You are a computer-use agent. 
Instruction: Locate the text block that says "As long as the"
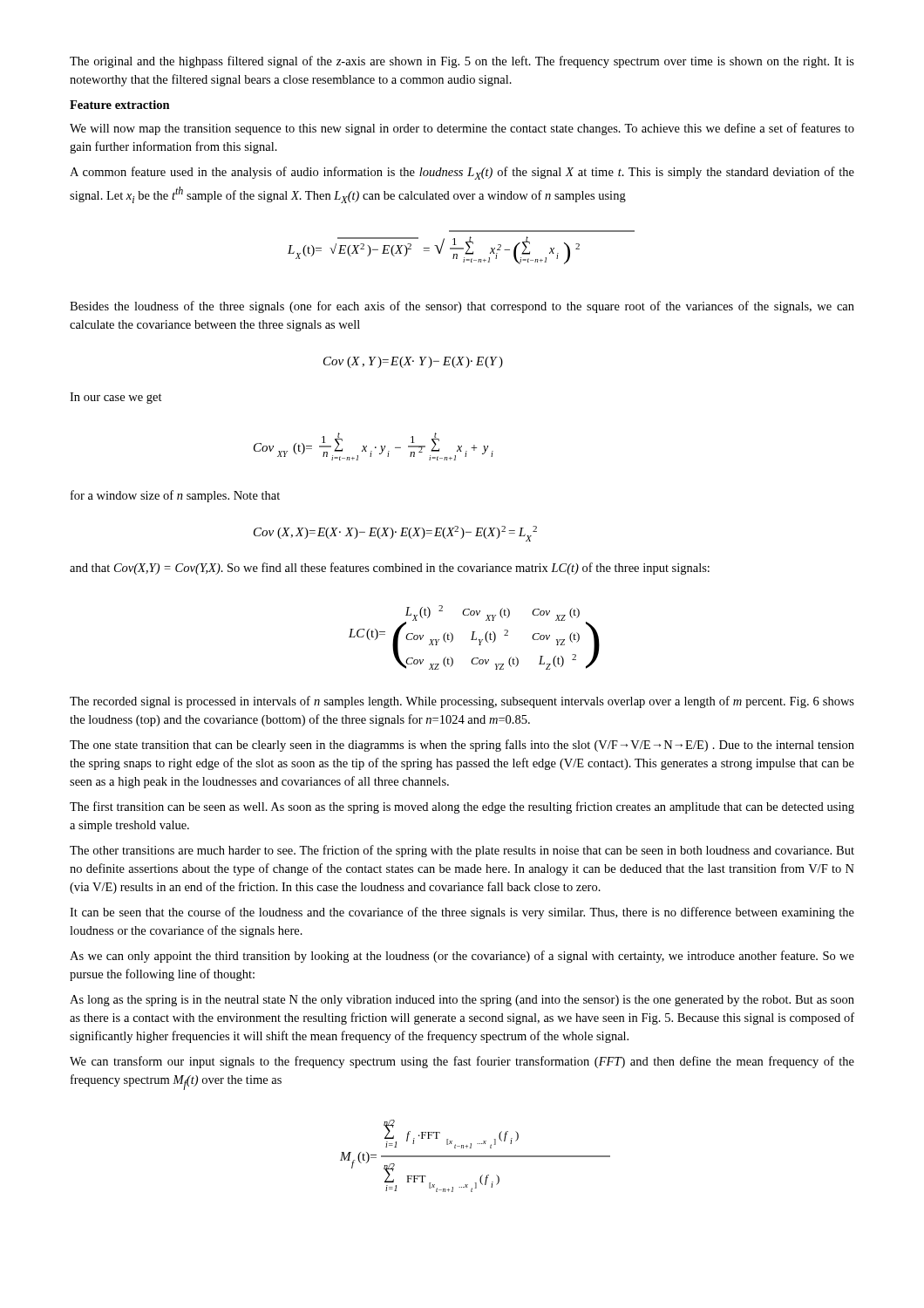click(x=462, y=1018)
